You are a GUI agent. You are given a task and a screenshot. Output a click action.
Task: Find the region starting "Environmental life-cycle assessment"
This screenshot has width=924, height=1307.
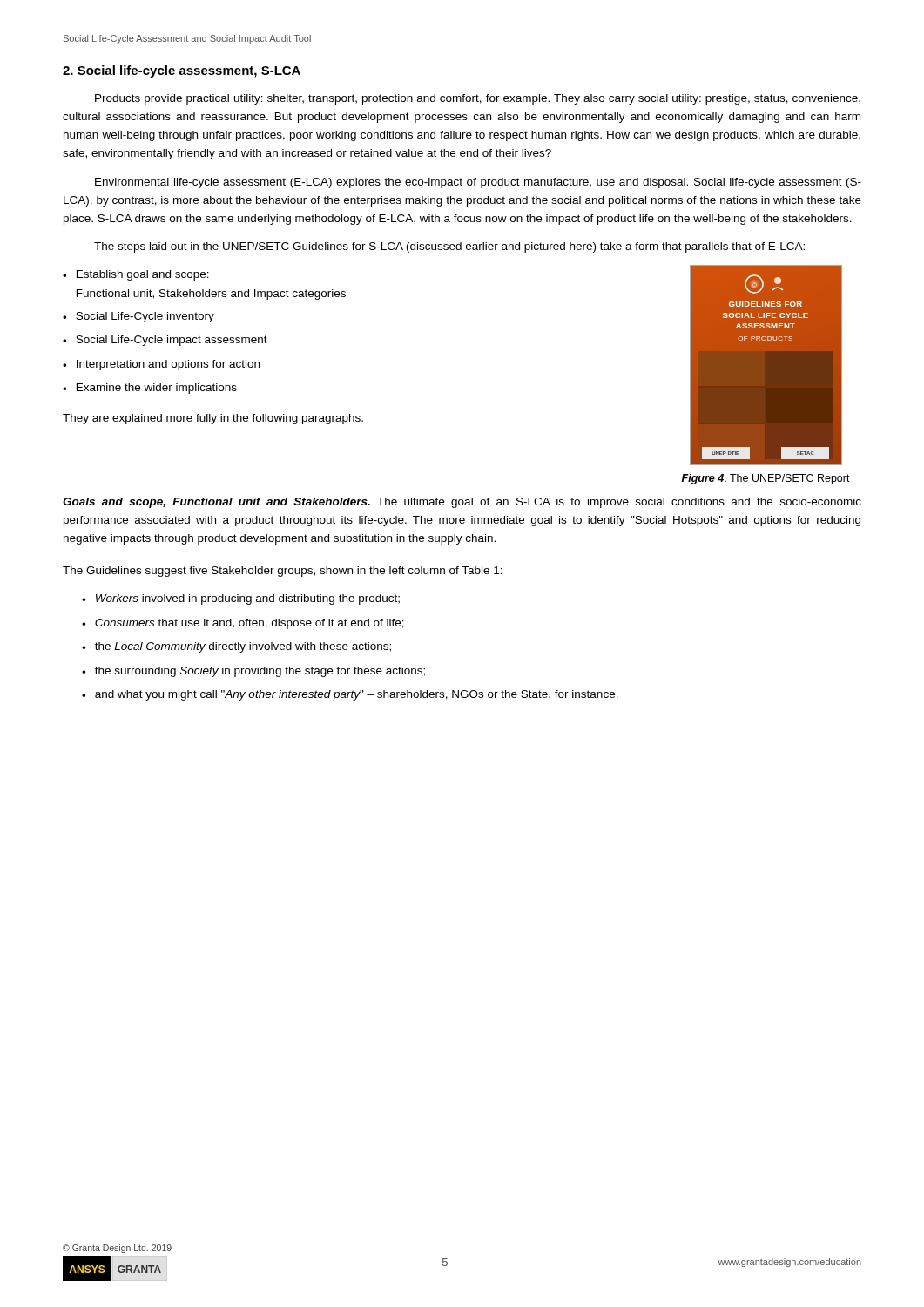[x=462, y=200]
